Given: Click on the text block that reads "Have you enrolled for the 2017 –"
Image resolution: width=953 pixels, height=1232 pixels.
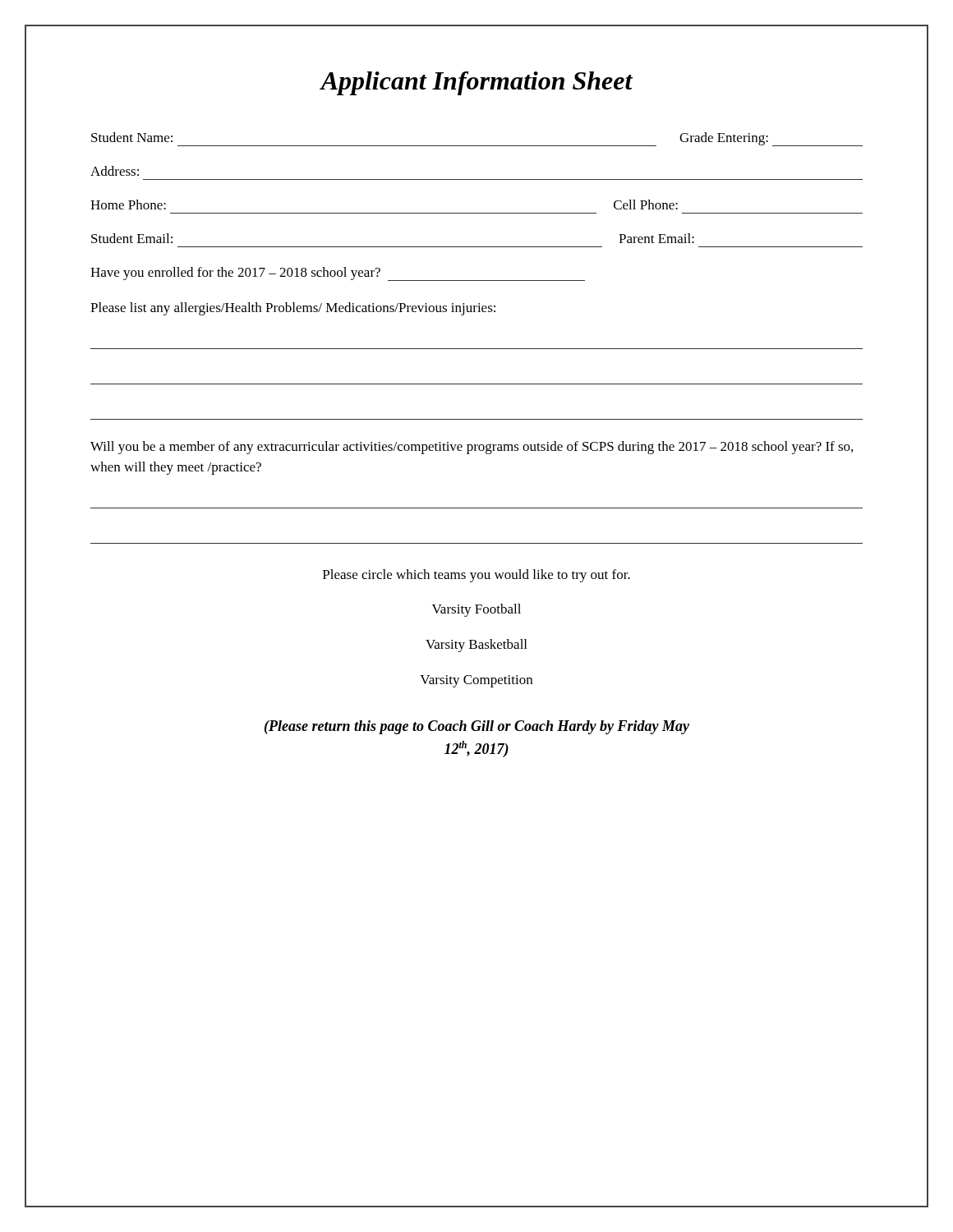Looking at the screenshot, I should [x=338, y=272].
